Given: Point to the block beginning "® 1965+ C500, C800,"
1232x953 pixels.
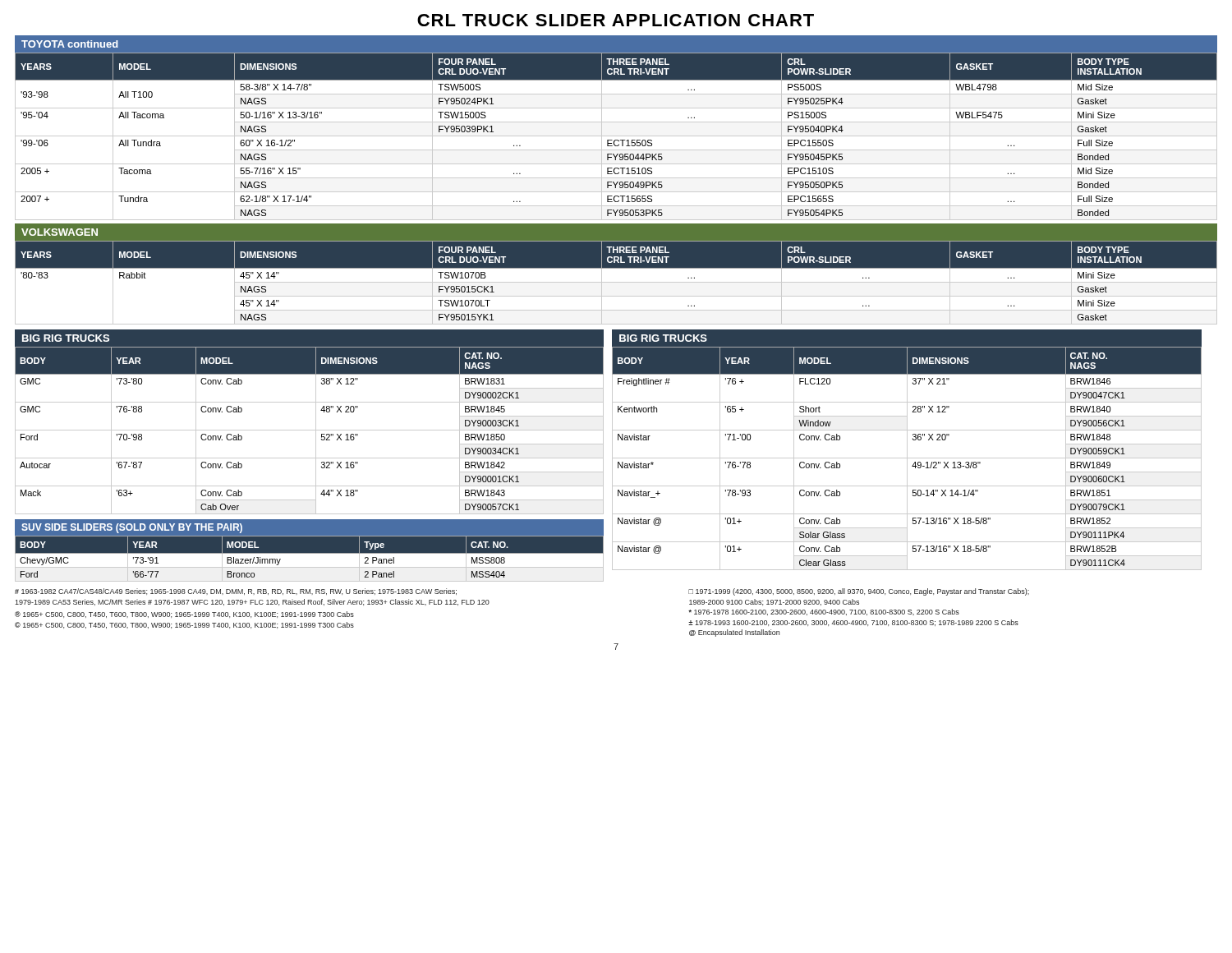Looking at the screenshot, I should [184, 620].
